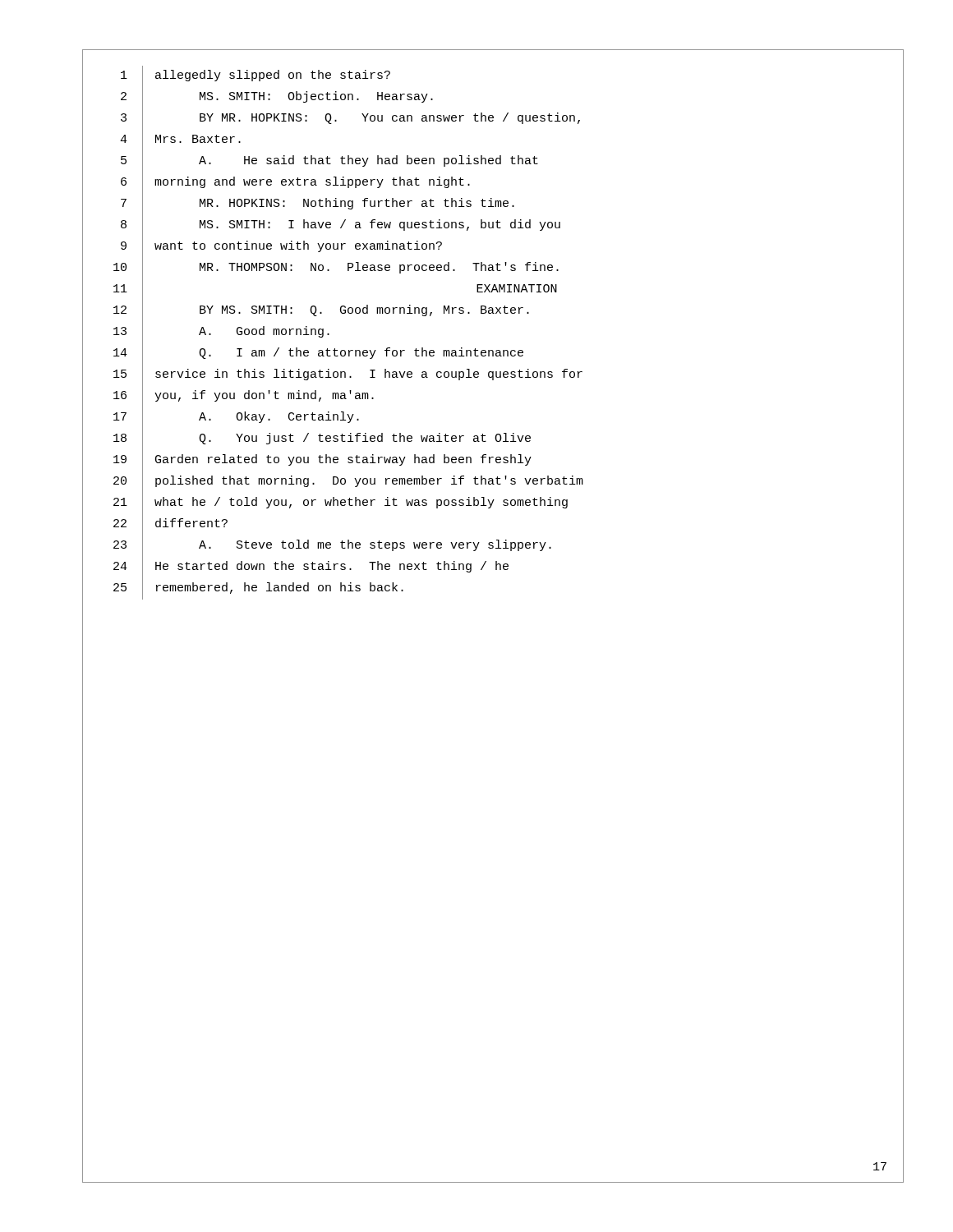Image resolution: width=953 pixels, height=1232 pixels.
Task: Click on the region starting "14 Q. I am / the attorney for"
Action: 485,354
